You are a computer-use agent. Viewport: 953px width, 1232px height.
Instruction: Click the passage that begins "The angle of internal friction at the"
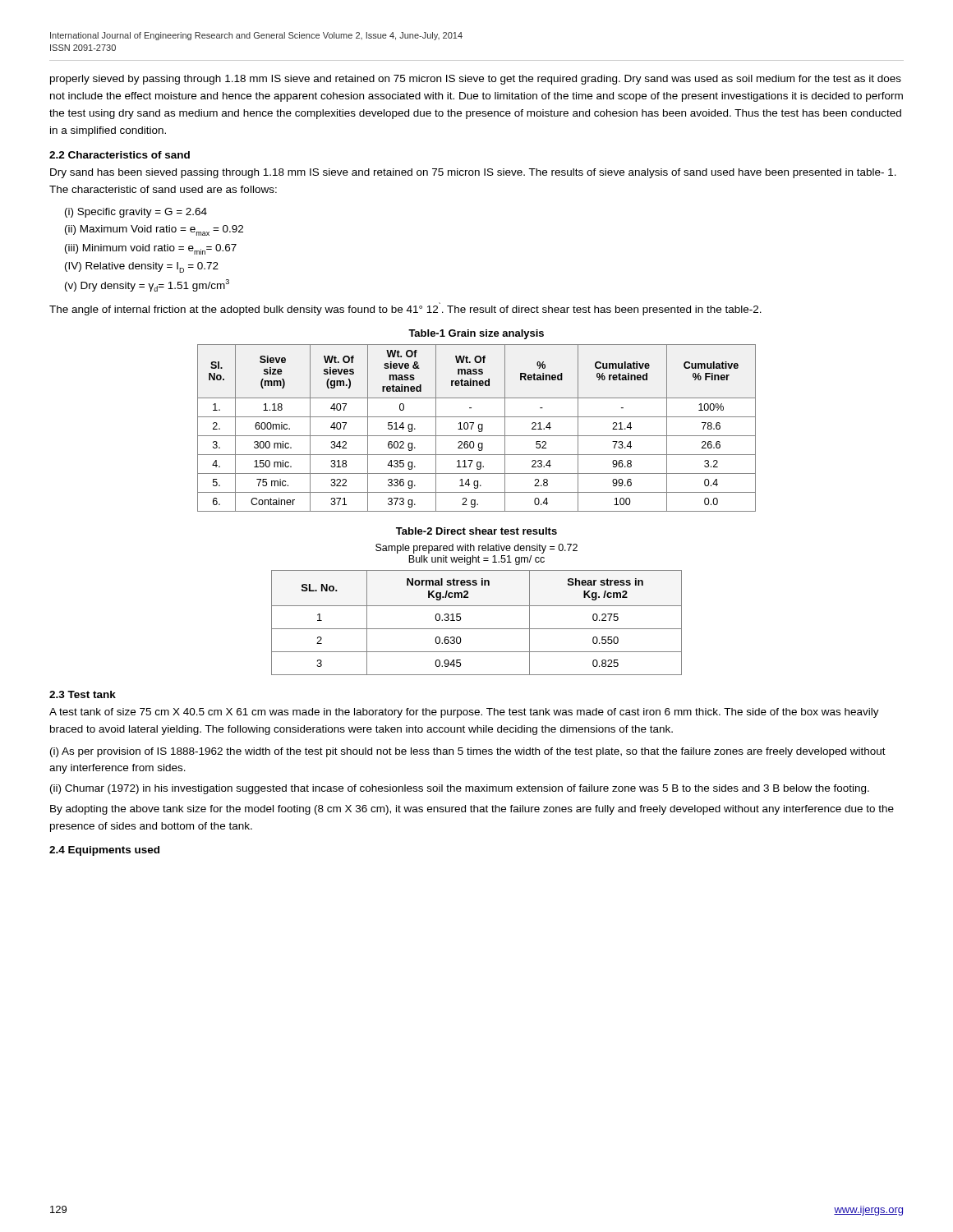406,308
